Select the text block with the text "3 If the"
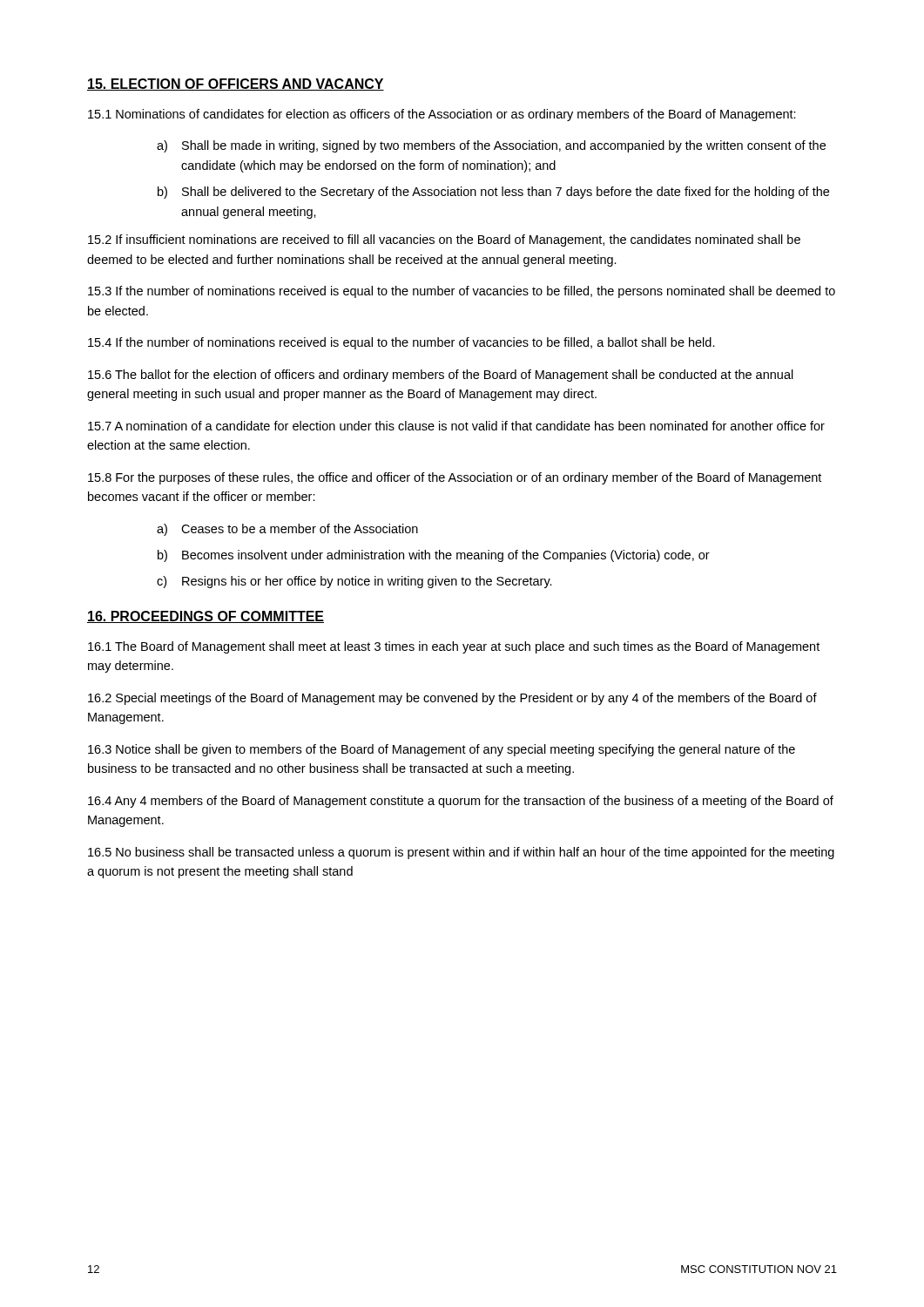The height and width of the screenshot is (1307, 924). tap(461, 301)
